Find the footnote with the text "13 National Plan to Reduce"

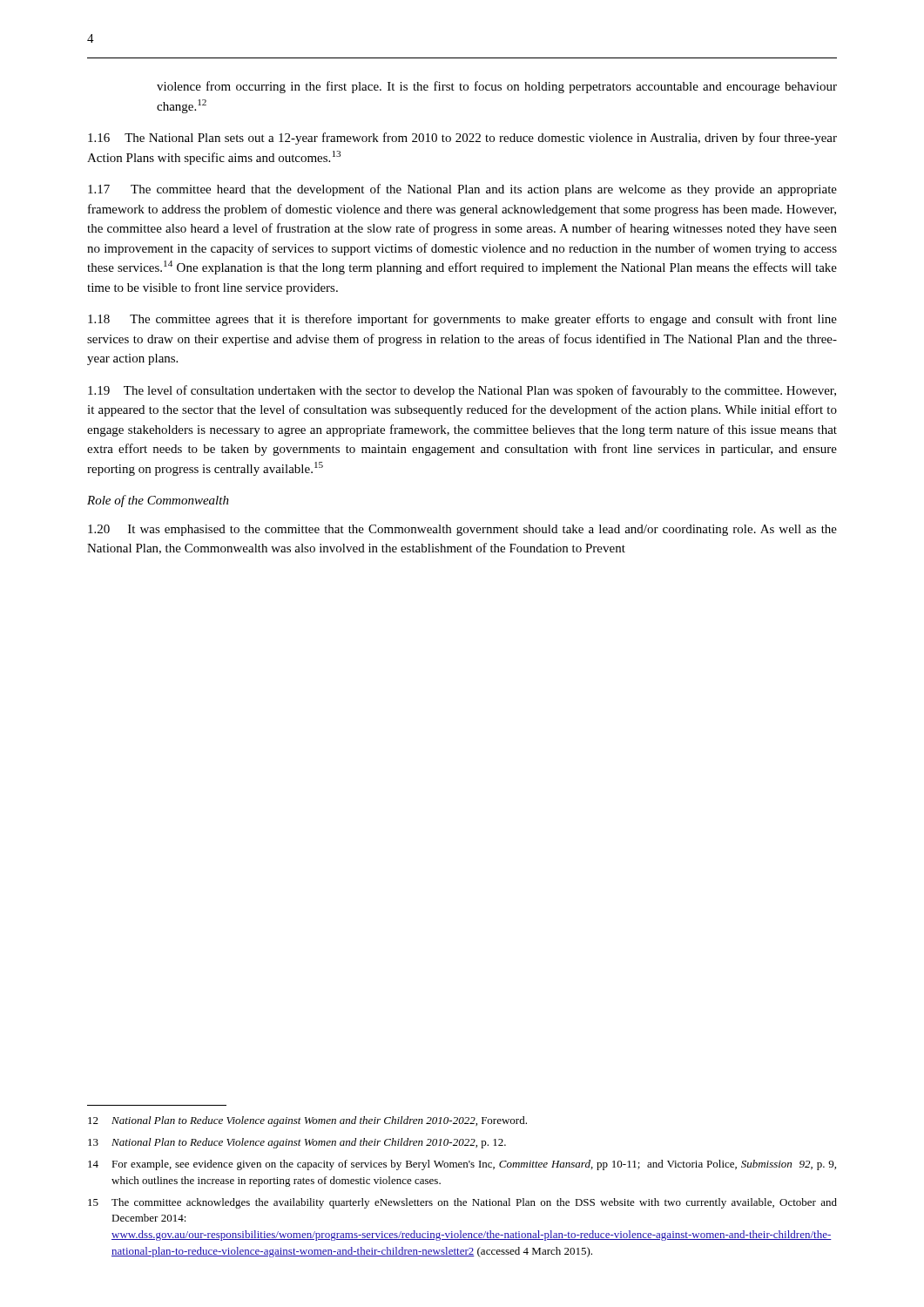[462, 1143]
